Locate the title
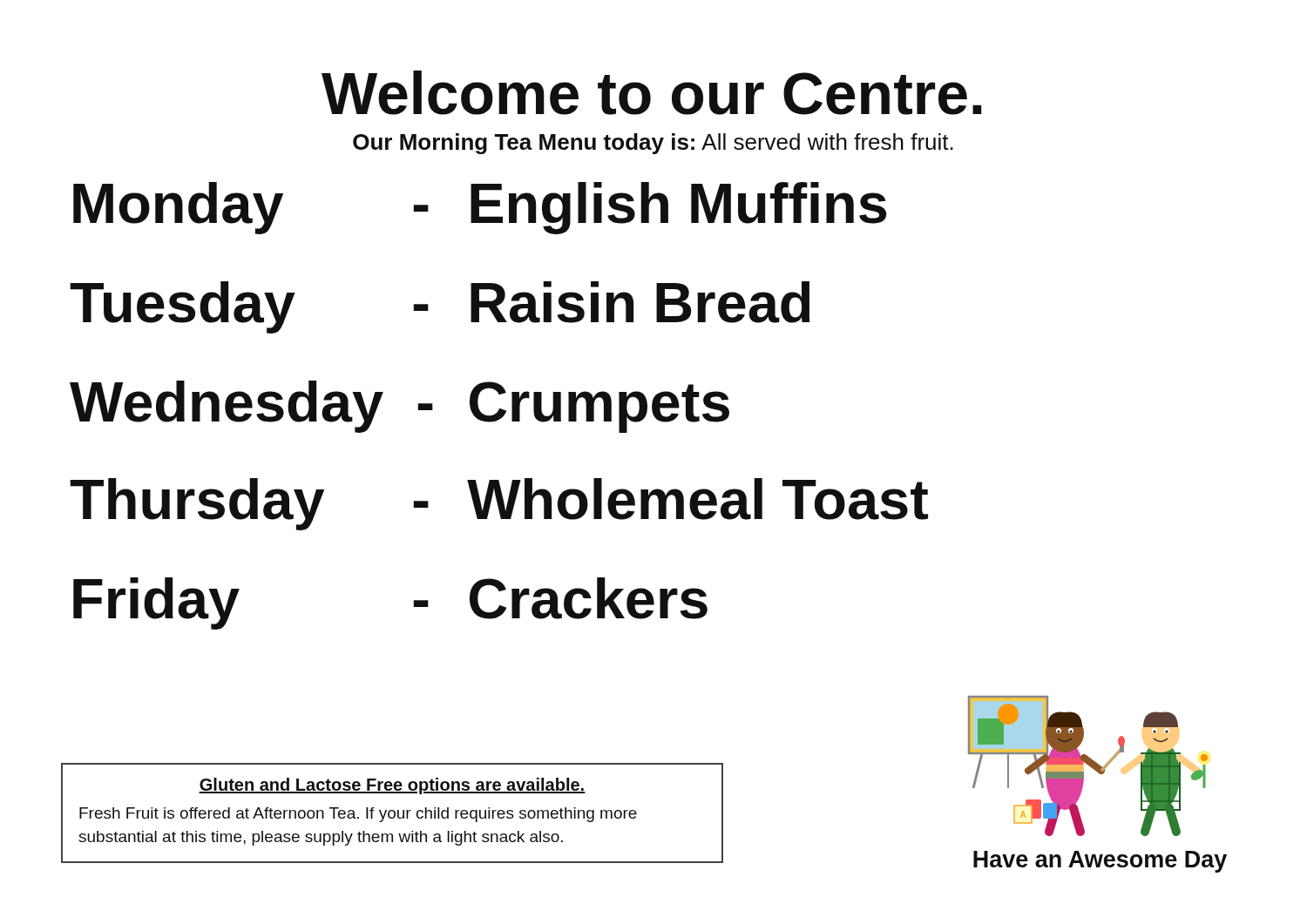This screenshot has height=924, width=1307. click(x=654, y=93)
